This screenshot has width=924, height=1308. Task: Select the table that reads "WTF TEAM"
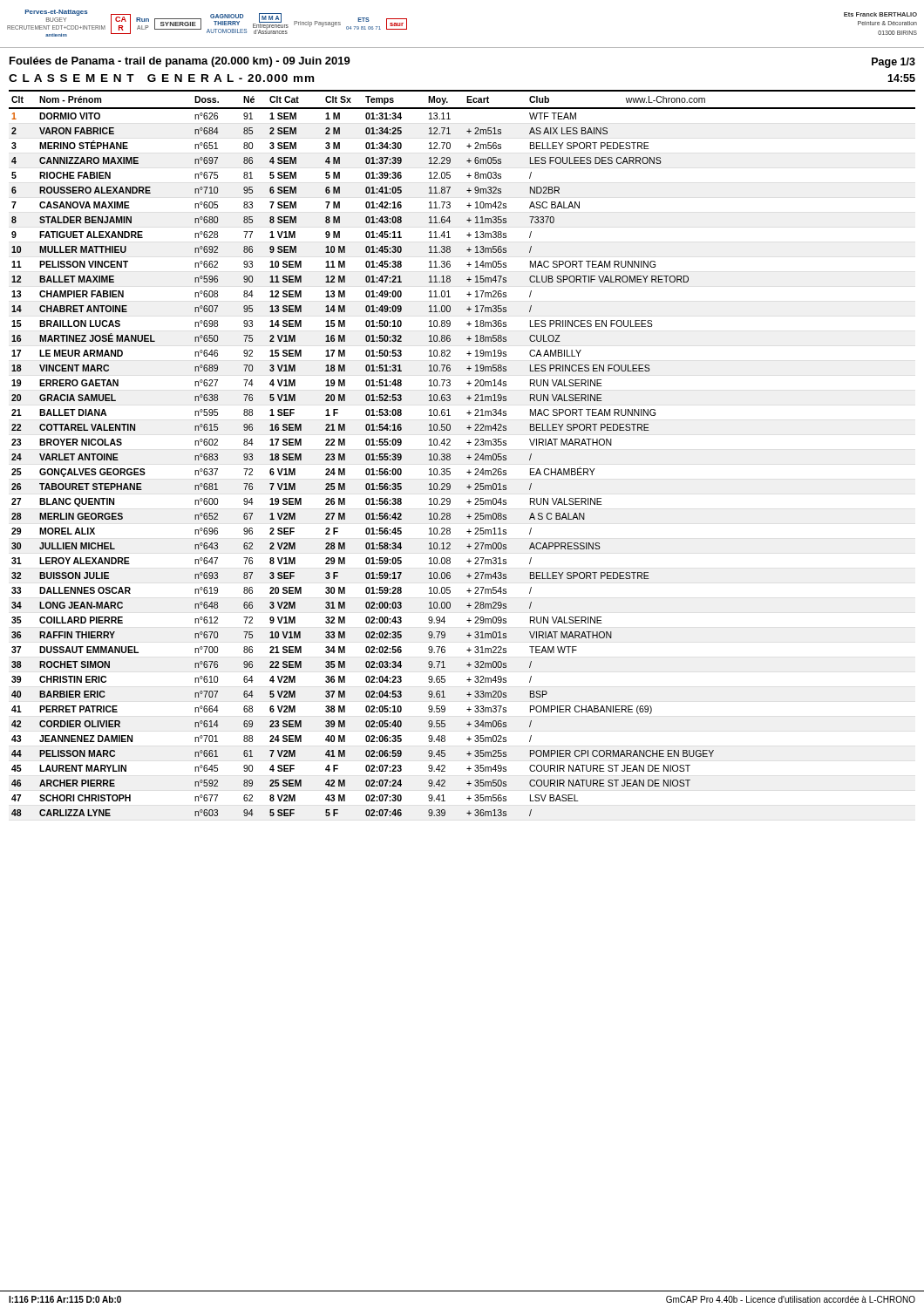462,455
